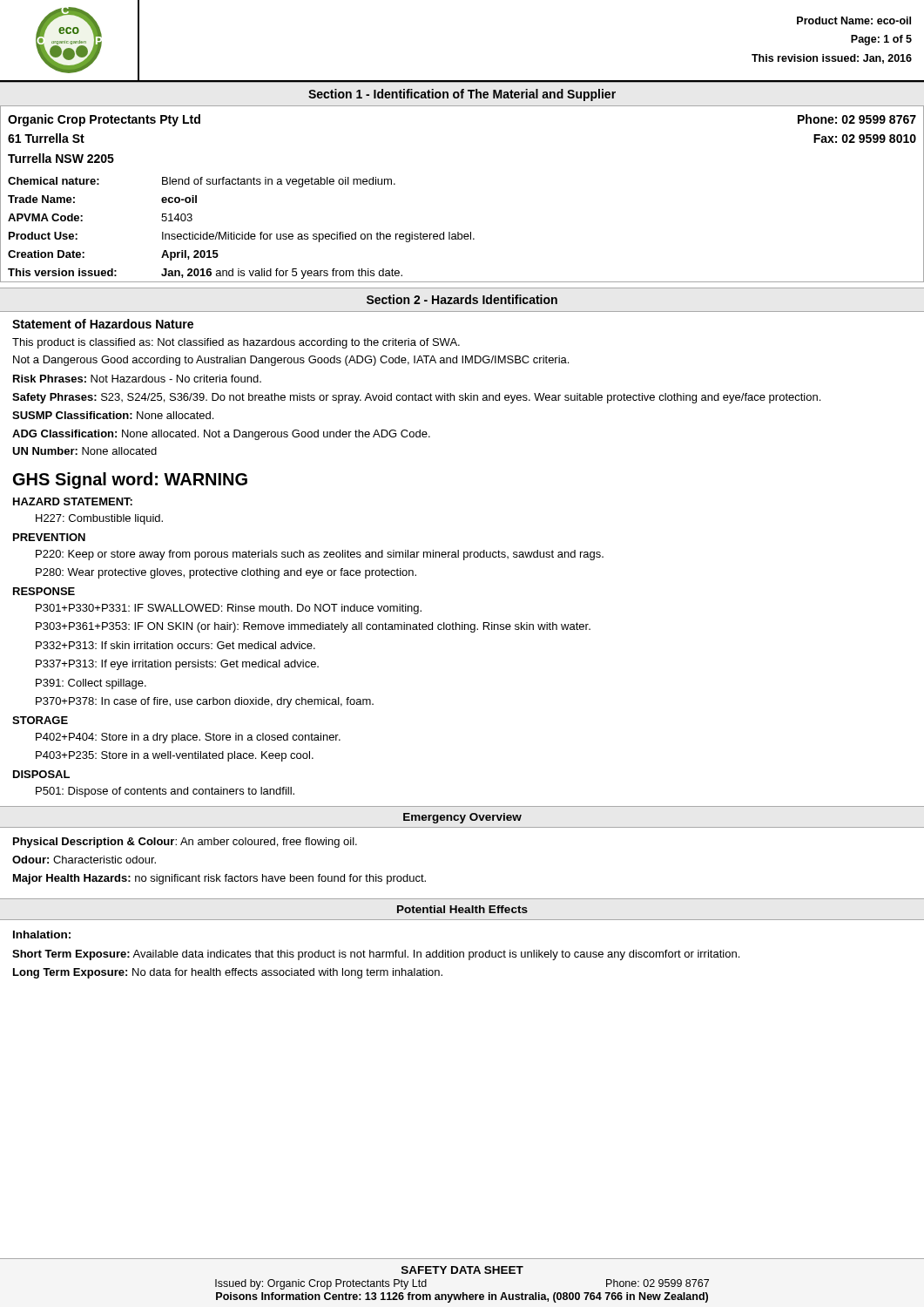This screenshot has height=1307, width=924.
Task: Select the table that reads "April, 2015"
Action: [462, 227]
